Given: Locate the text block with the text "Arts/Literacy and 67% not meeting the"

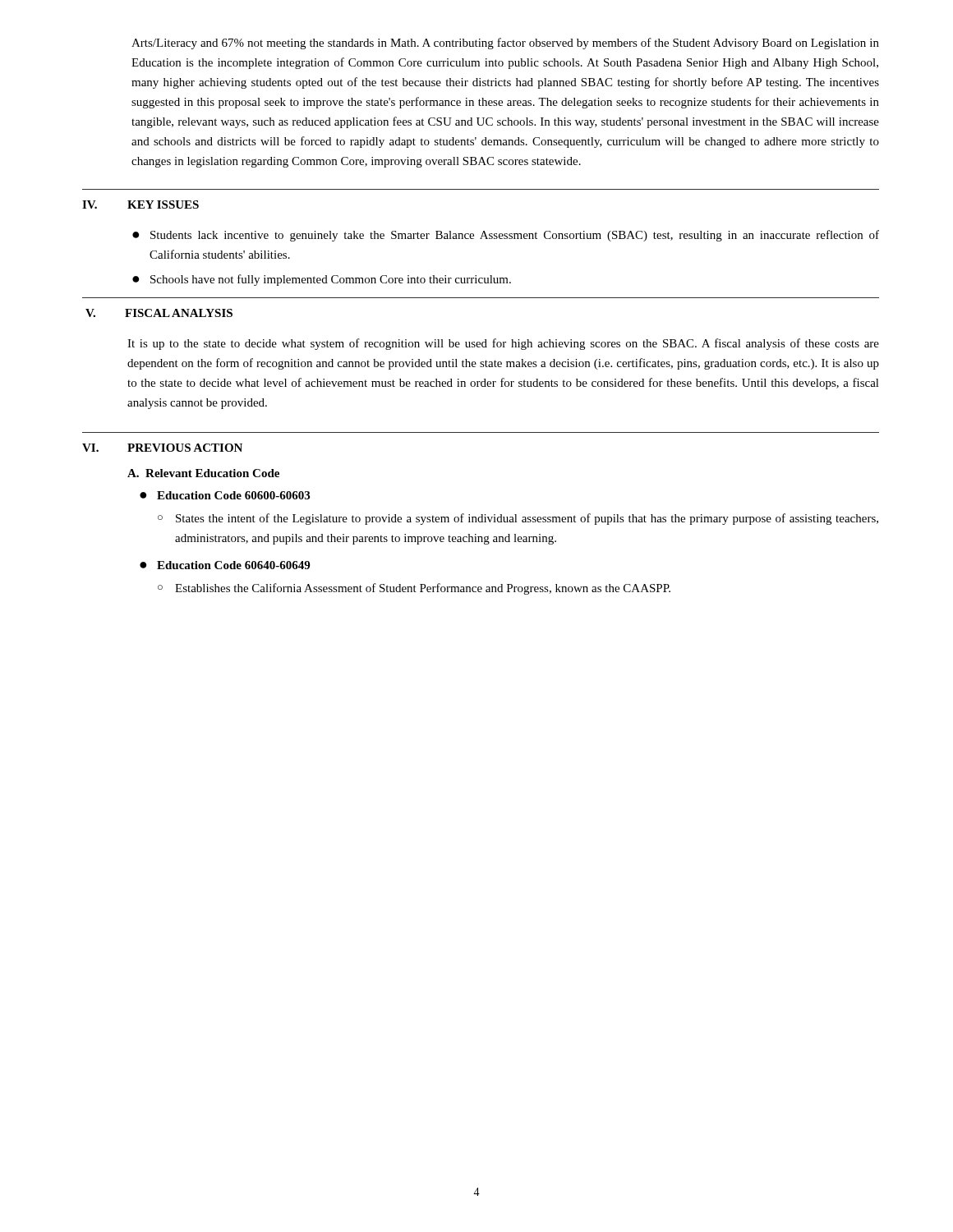Looking at the screenshot, I should coord(505,102).
